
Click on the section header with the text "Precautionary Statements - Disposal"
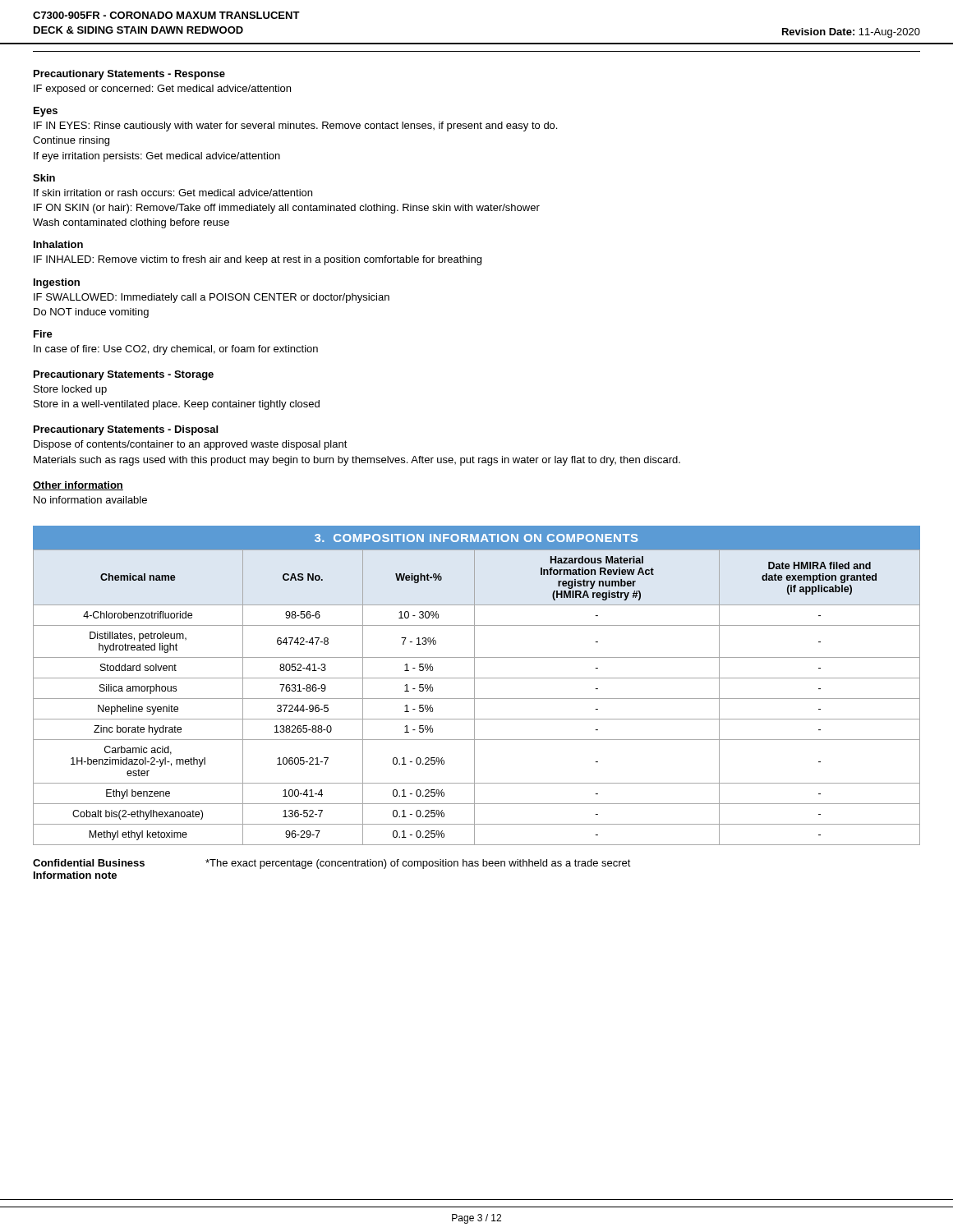click(126, 429)
